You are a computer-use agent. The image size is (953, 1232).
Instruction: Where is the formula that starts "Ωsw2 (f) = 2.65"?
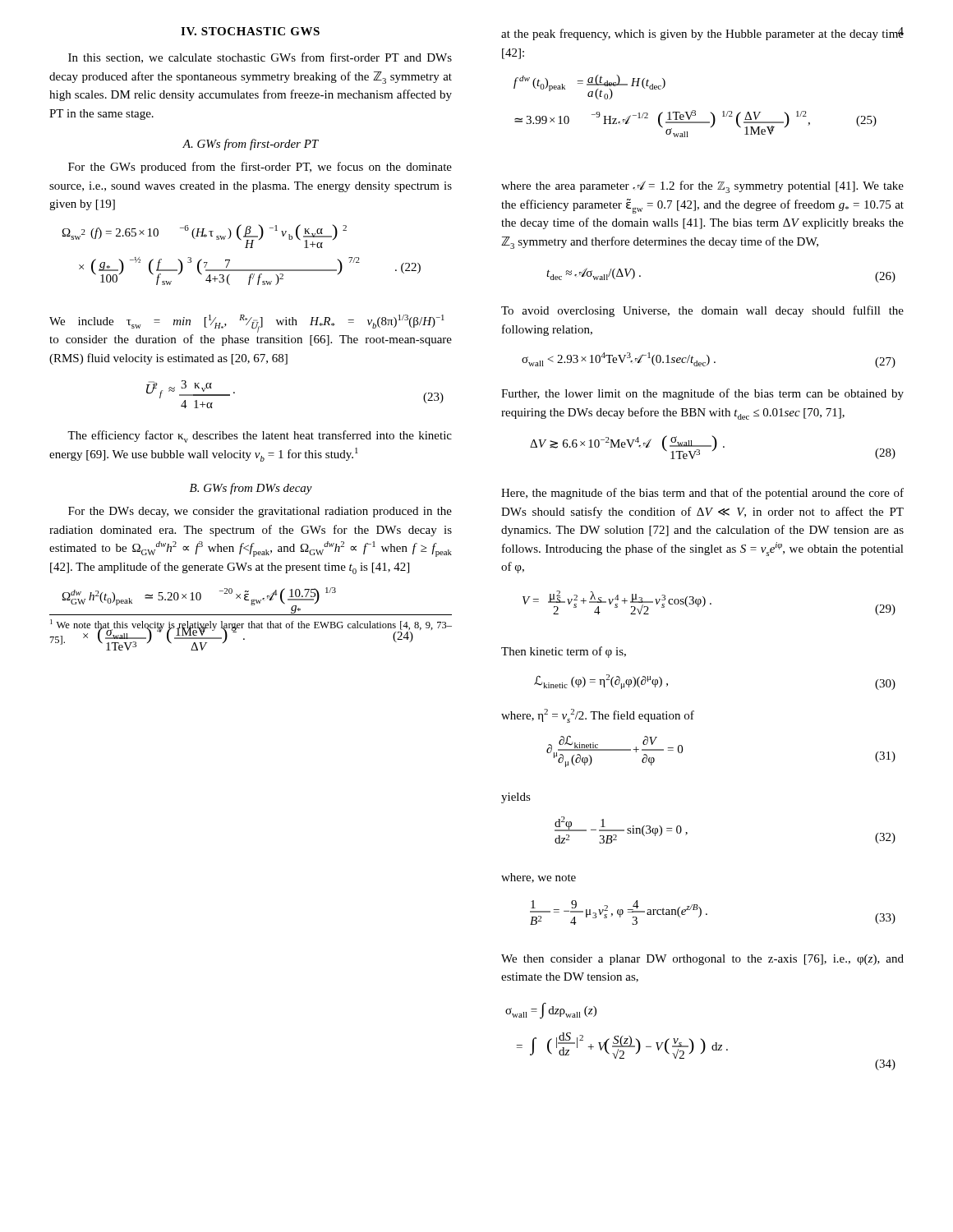point(251,261)
